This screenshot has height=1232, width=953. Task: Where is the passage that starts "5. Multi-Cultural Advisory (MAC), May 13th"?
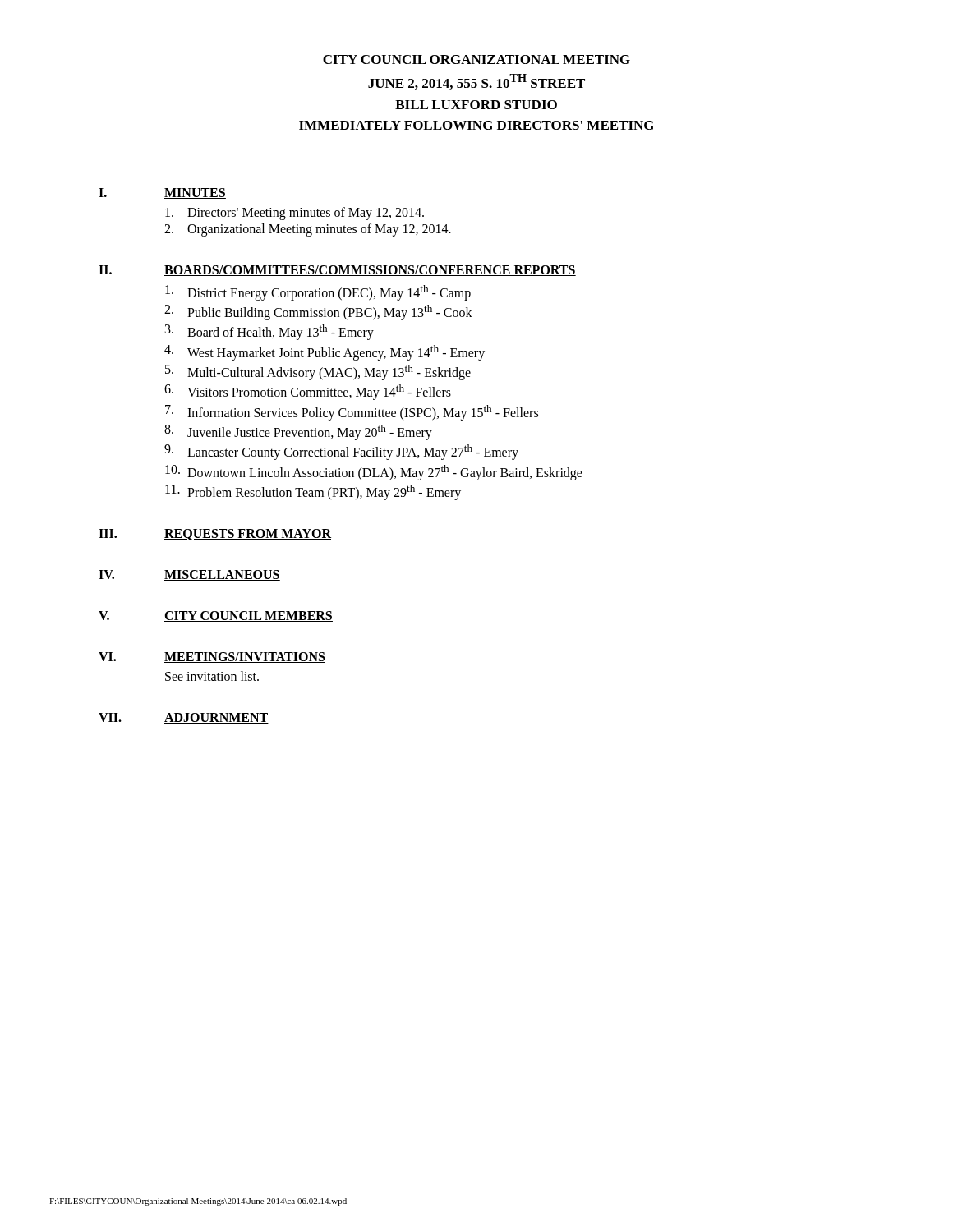tap(318, 371)
